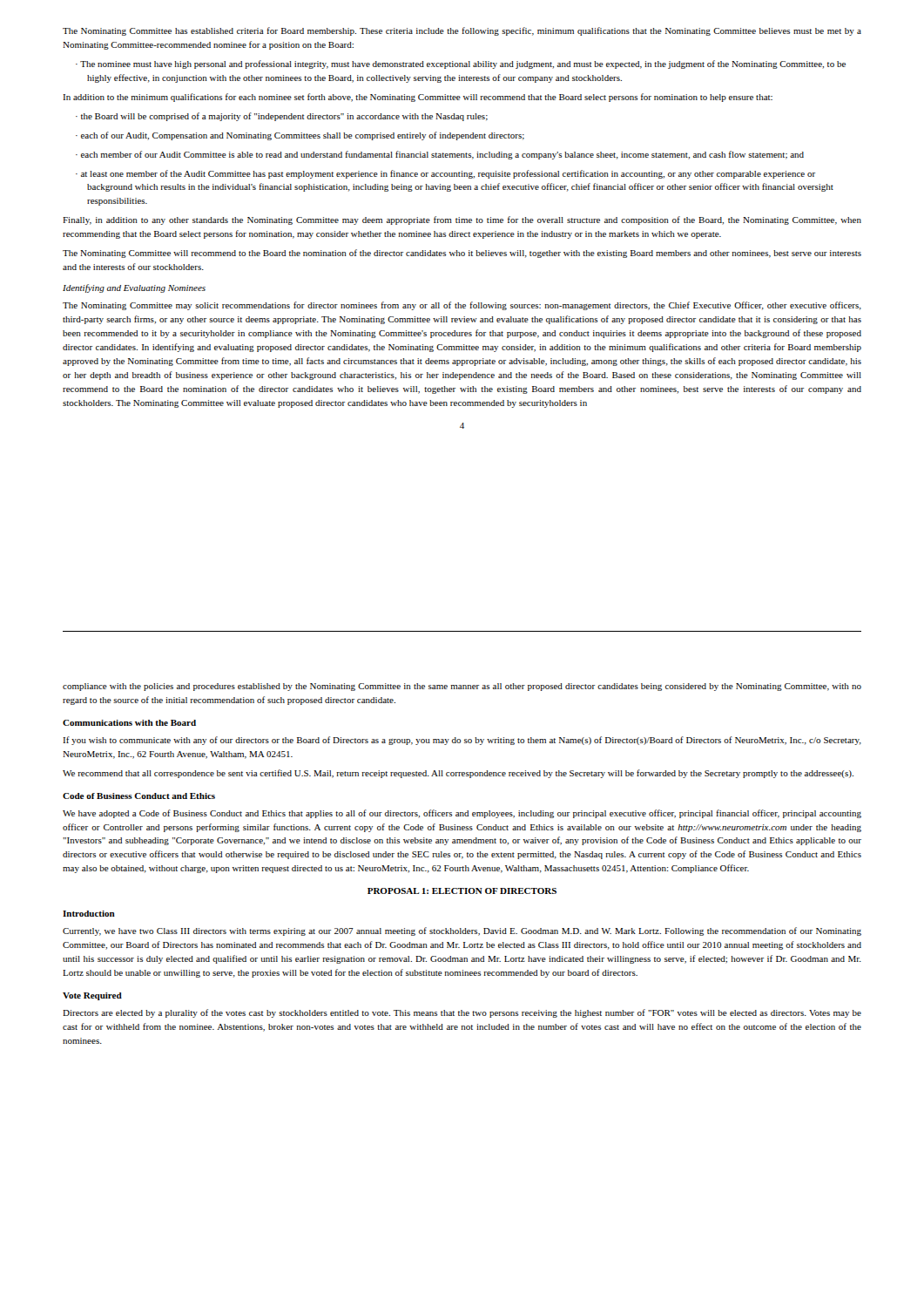The image size is (924, 1307).
Task: Where is the passage that starts "at least one member of the Audit Committee"?
Action: (x=457, y=187)
